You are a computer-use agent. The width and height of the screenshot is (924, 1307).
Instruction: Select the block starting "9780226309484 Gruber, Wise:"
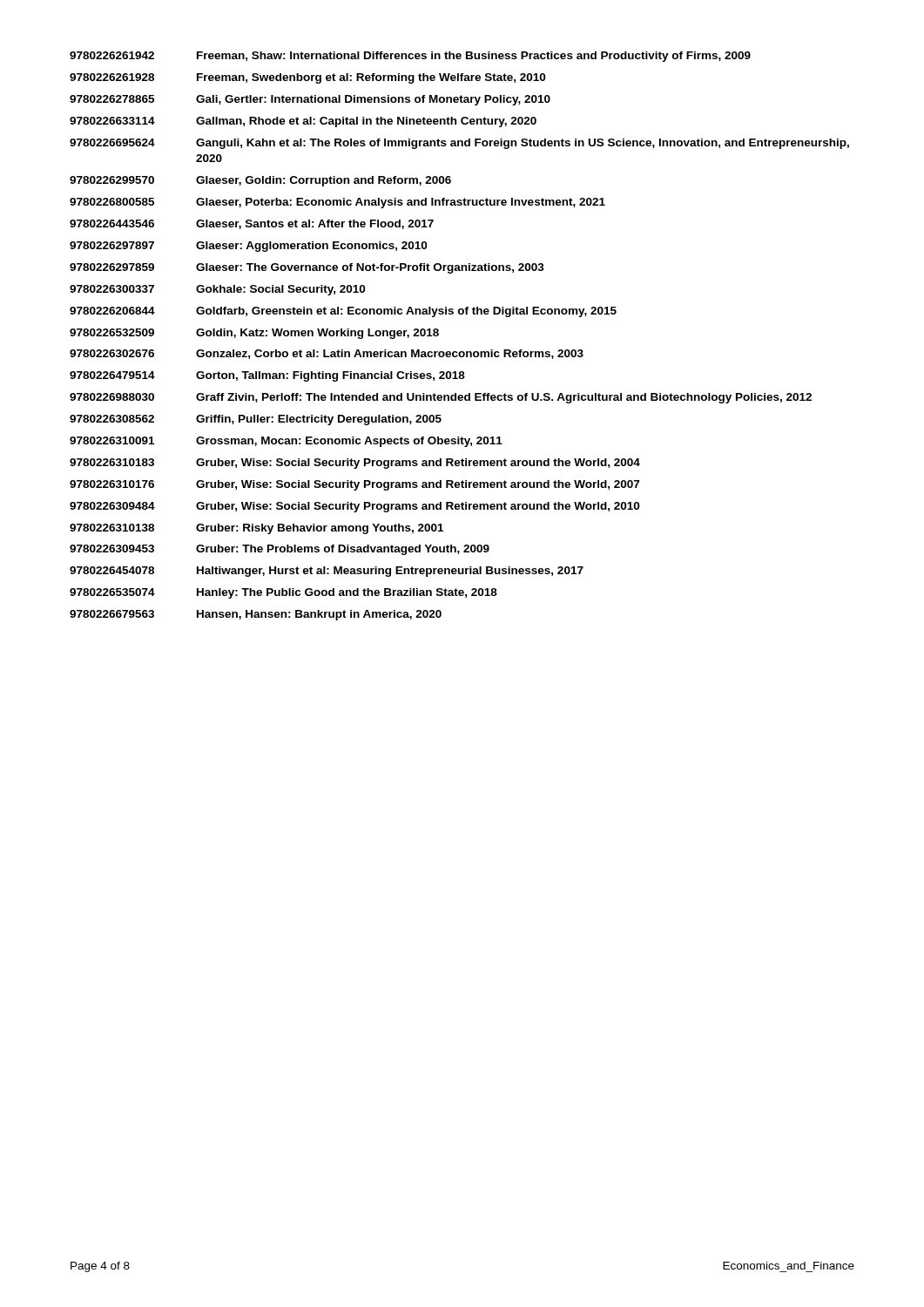(x=462, y=506)
